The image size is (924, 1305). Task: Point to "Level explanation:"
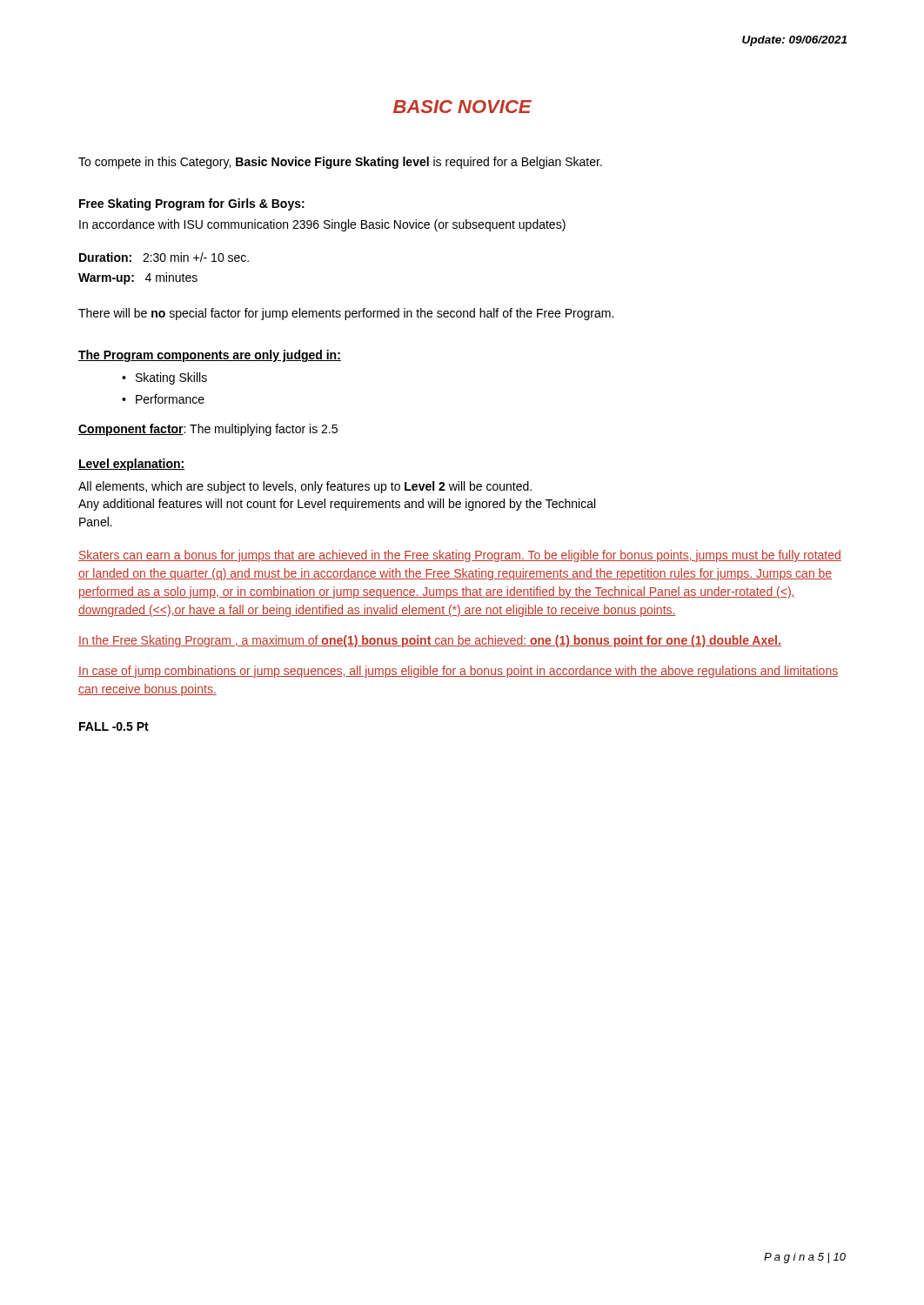[131, 464]
